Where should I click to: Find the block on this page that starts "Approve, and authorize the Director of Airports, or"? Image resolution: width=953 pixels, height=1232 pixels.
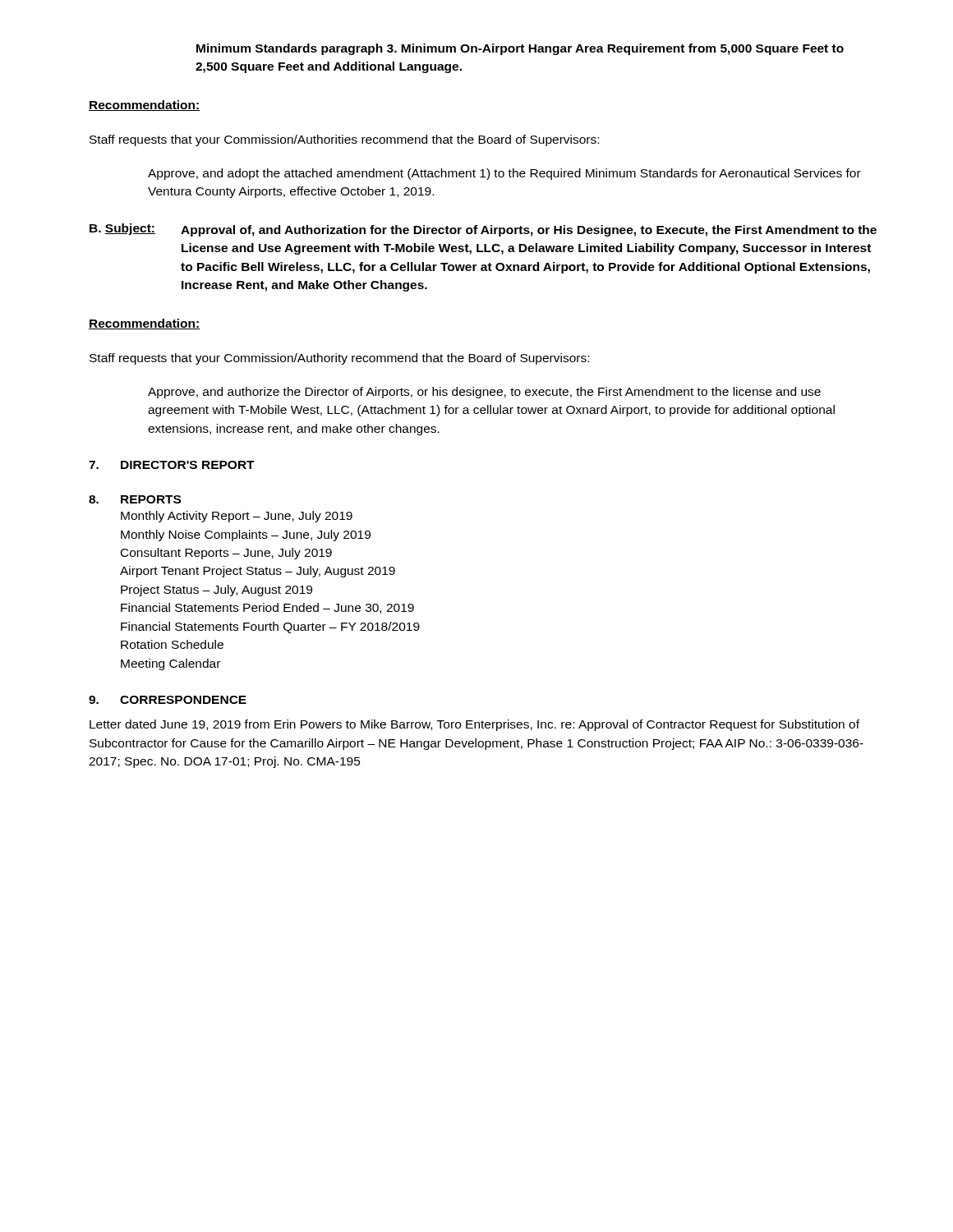pyautogui.click(x=513, y=410)
